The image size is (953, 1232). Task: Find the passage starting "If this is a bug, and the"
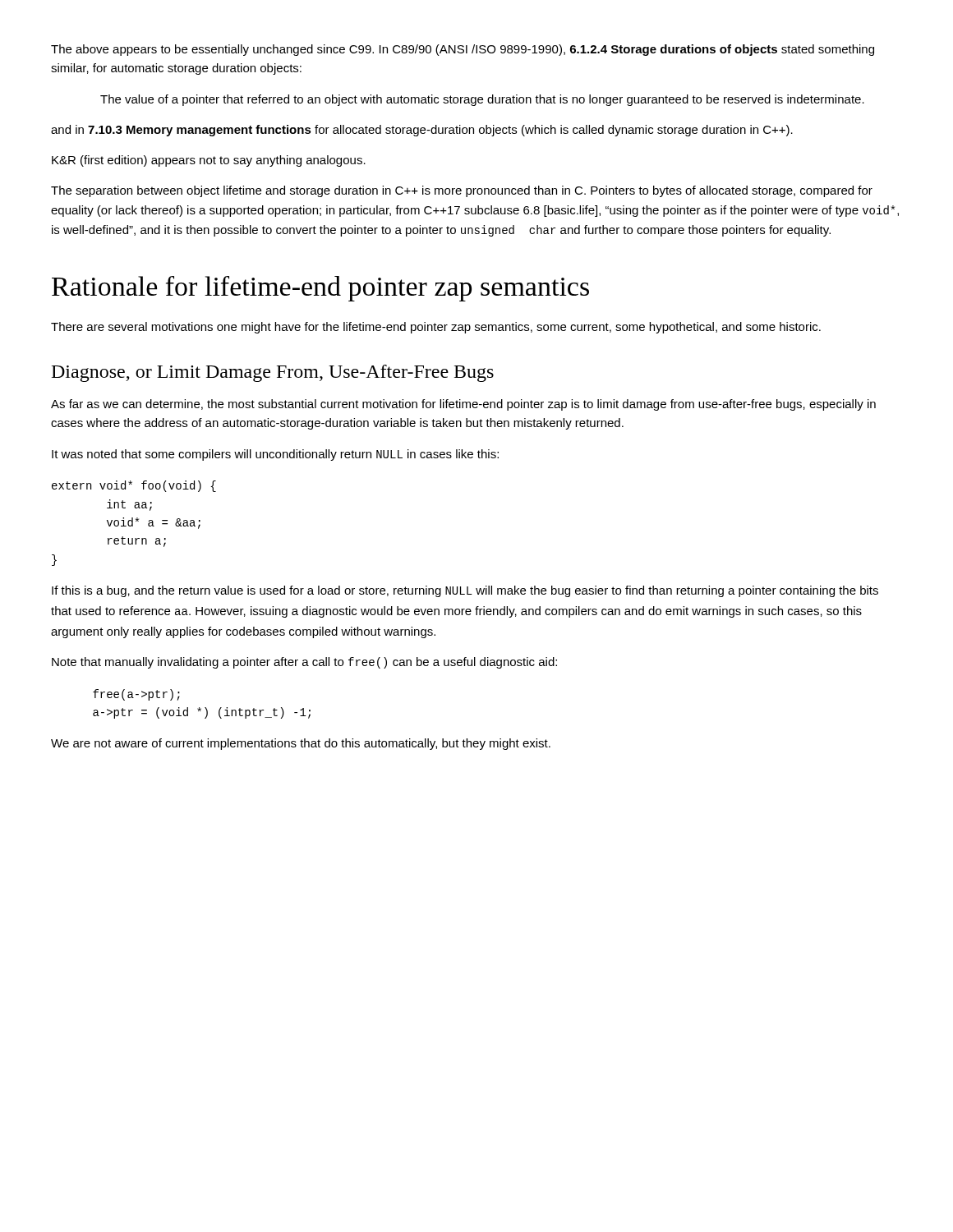[465, 611]
